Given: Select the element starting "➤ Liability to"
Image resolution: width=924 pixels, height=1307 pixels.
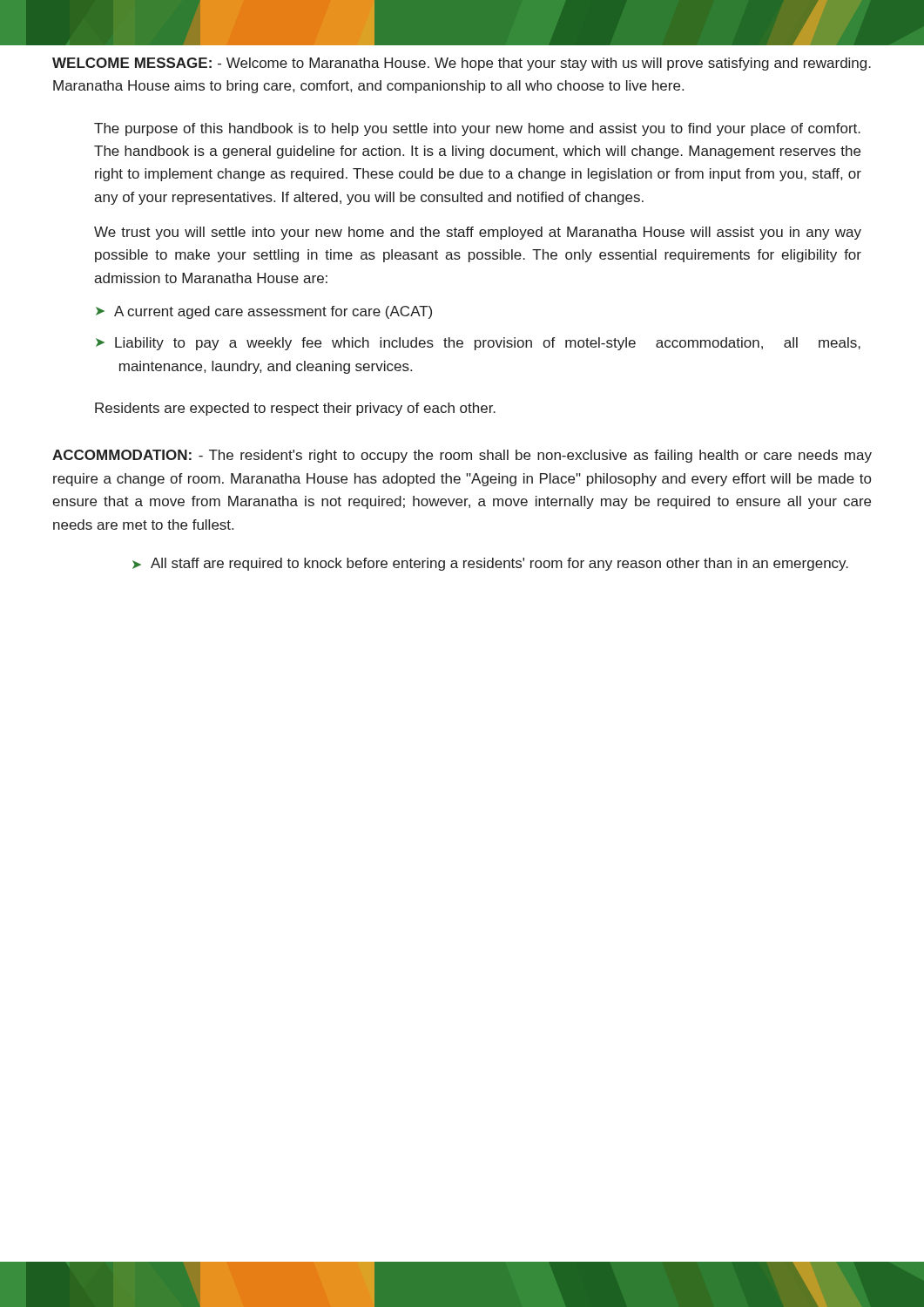Looking at the screenshot, I should click(x=478, y=355).
